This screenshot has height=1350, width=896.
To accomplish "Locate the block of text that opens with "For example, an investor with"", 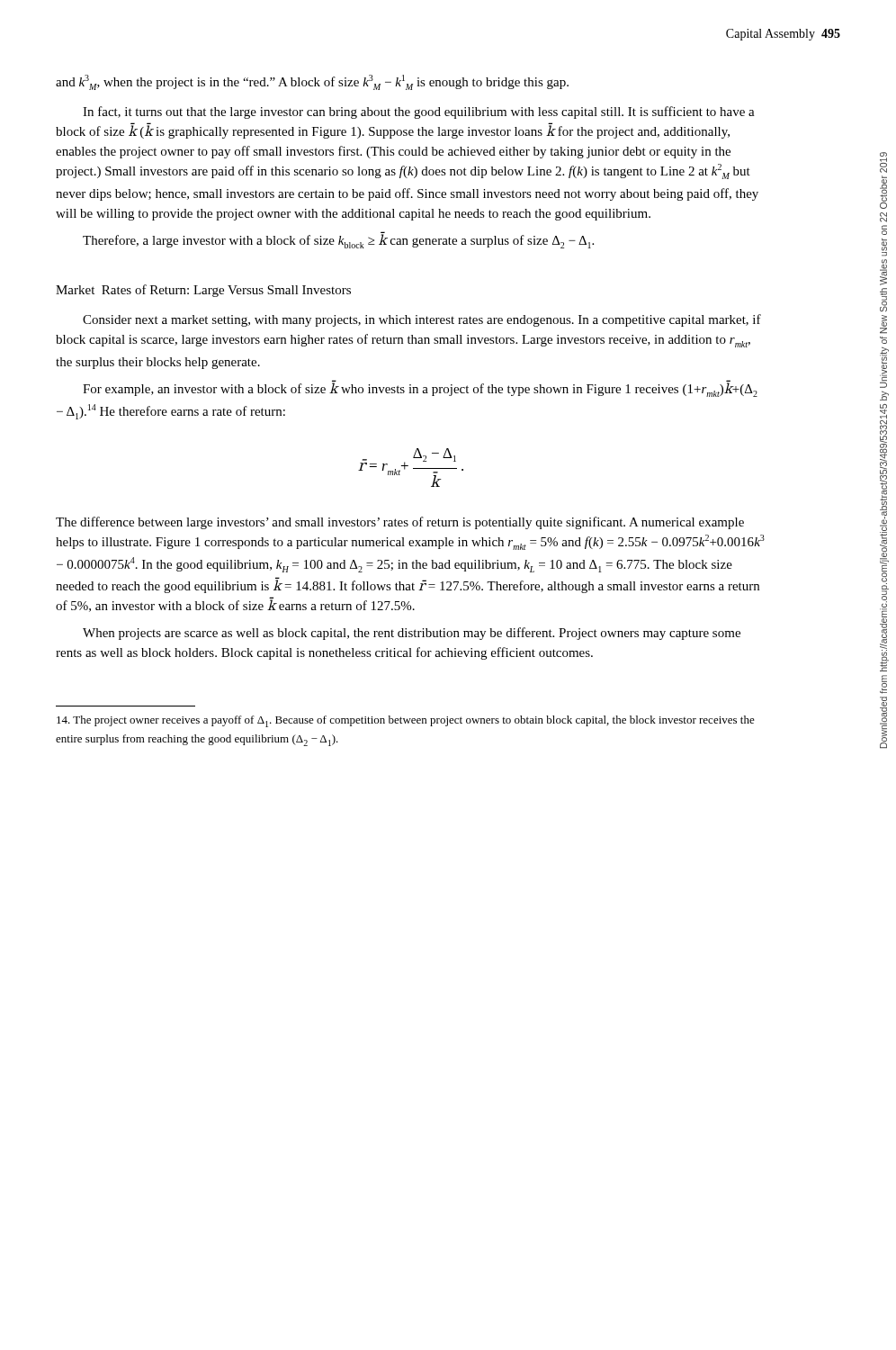I will click(x=407, y=401).
